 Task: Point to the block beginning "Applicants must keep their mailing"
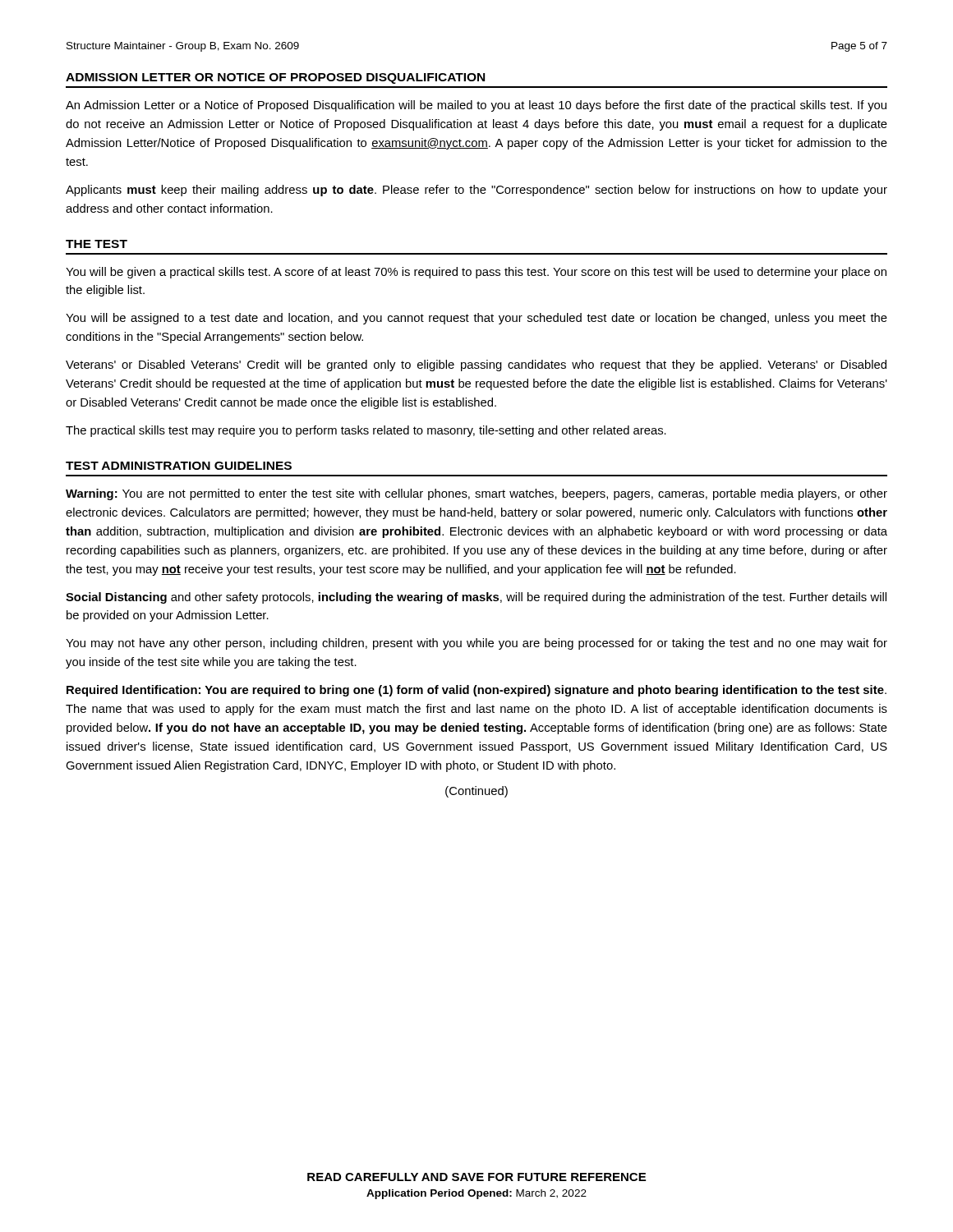point(476,199)
